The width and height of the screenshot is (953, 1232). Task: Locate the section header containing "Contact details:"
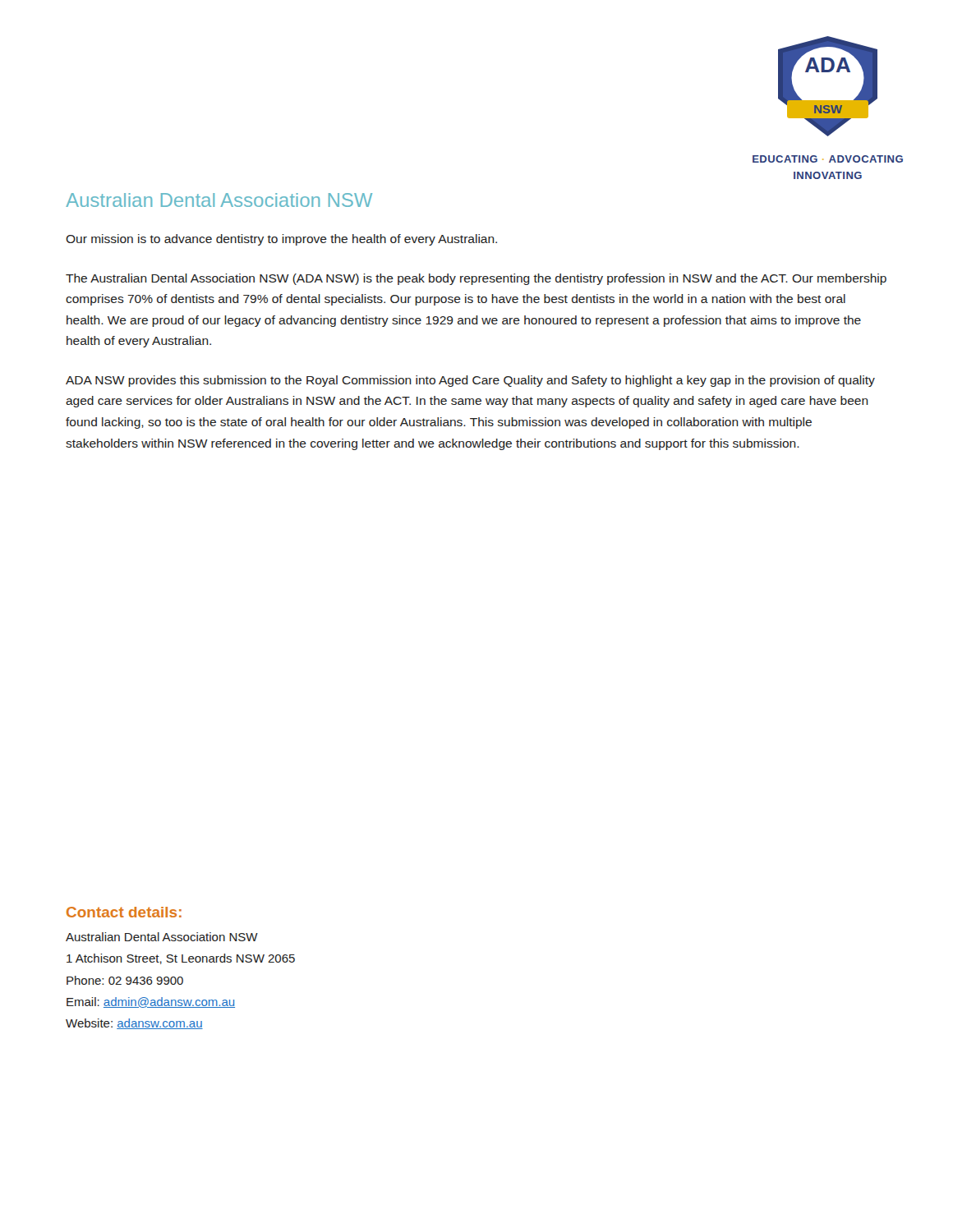coord(124,912)
